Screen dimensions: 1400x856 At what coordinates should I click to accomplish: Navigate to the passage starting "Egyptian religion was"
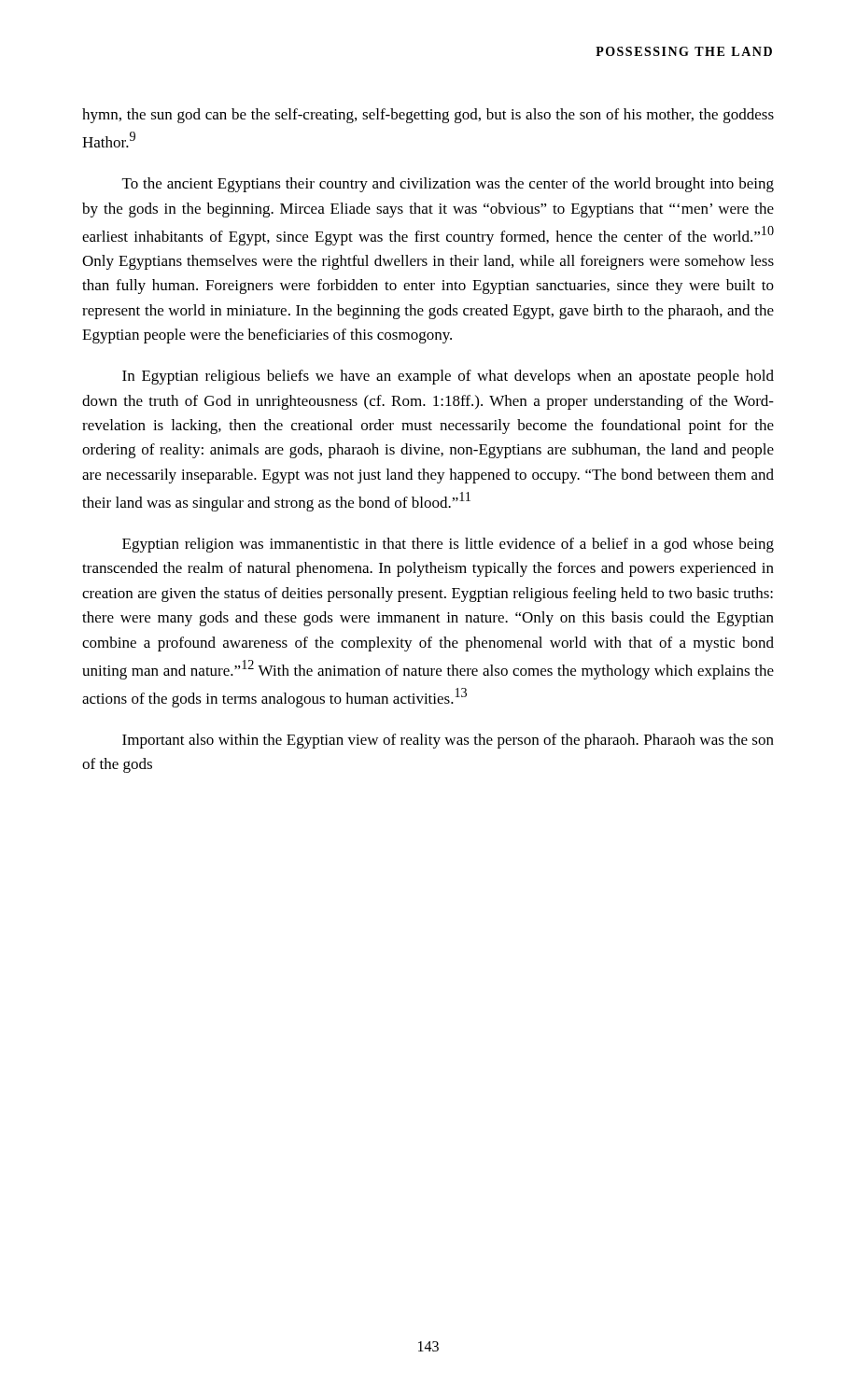(428, 621)
